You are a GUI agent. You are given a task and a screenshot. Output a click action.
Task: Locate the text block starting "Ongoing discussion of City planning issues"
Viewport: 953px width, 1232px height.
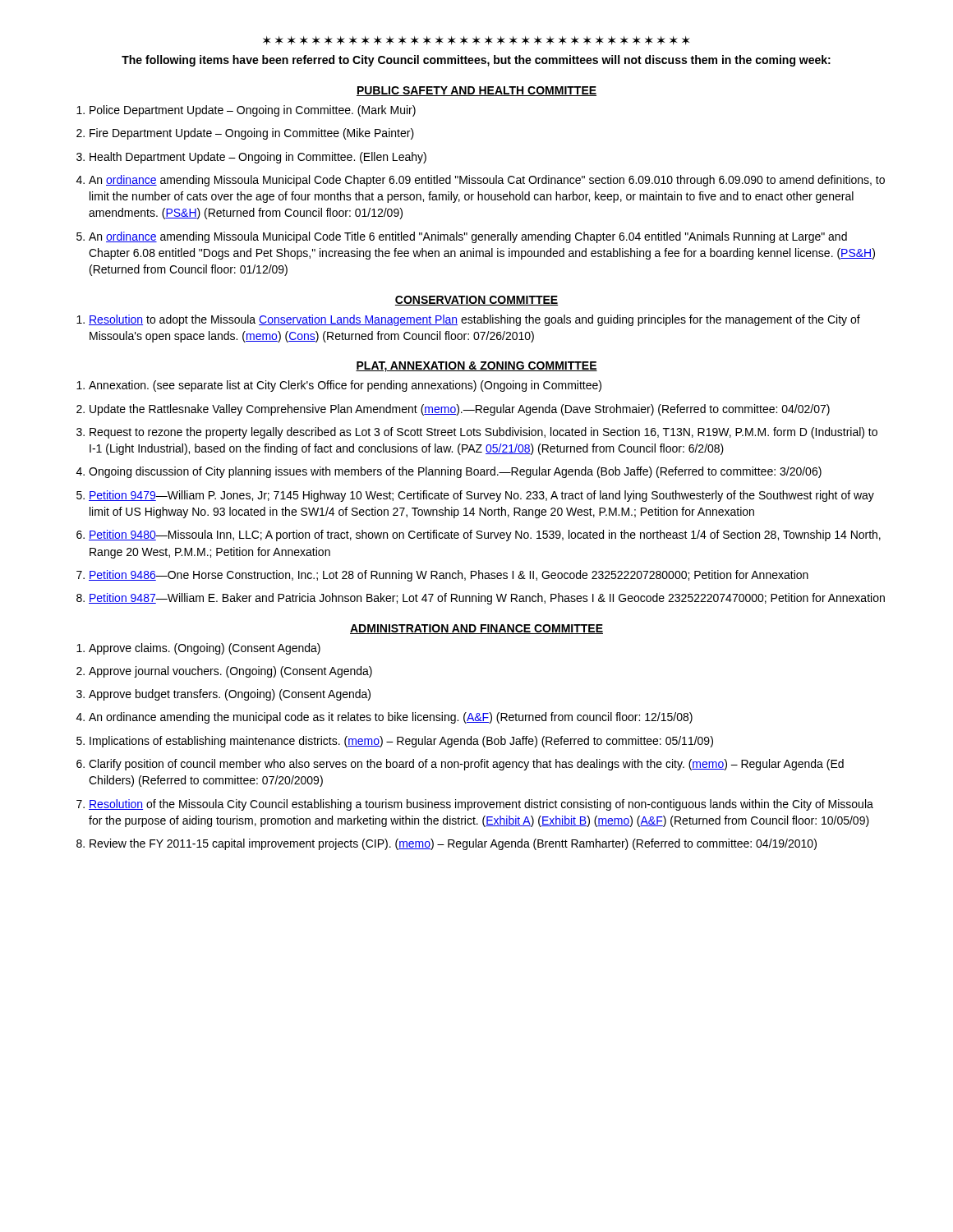(476, 472)
